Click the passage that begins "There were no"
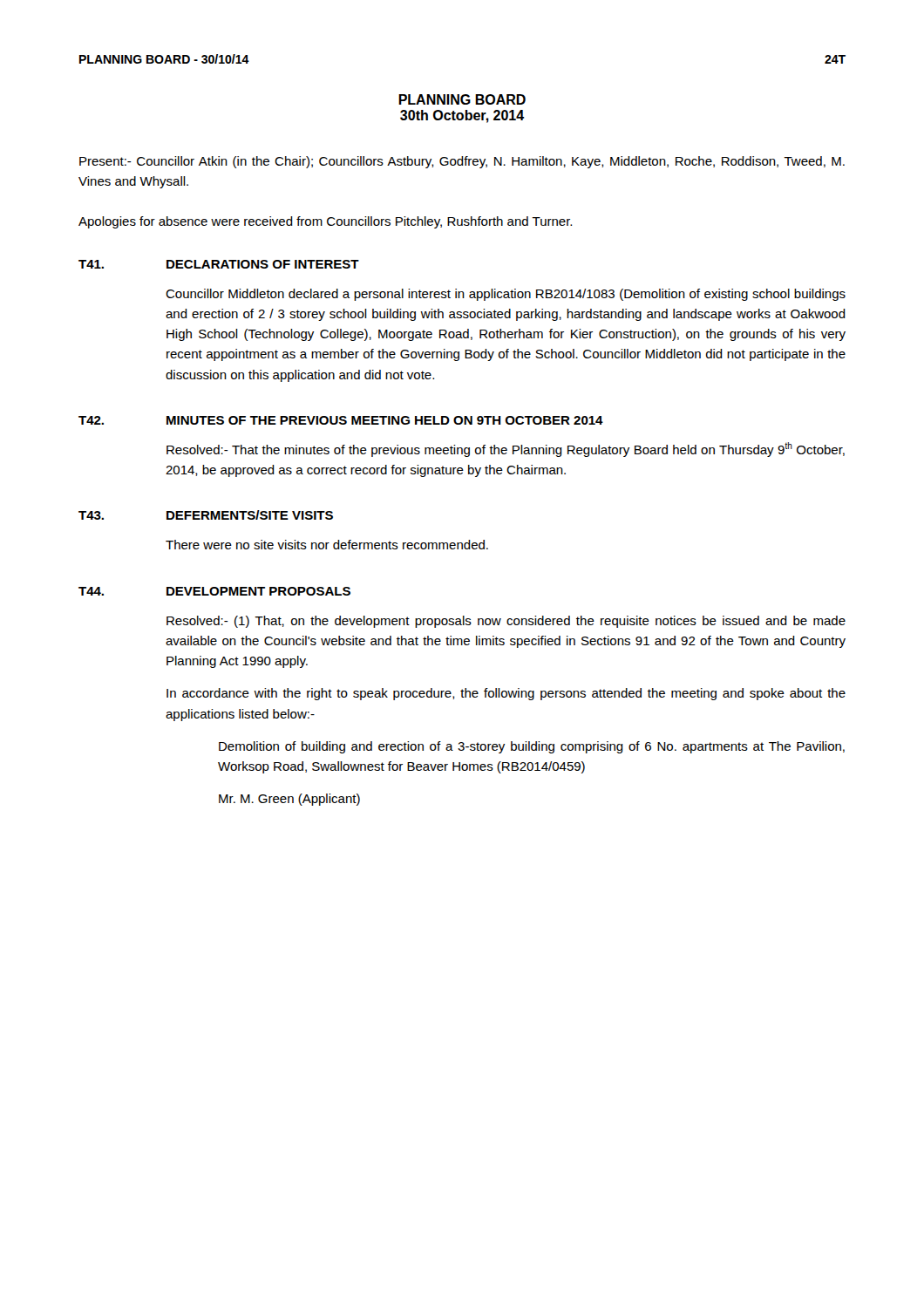Viewport: 924px width, 1308px height. pos(327,545)
